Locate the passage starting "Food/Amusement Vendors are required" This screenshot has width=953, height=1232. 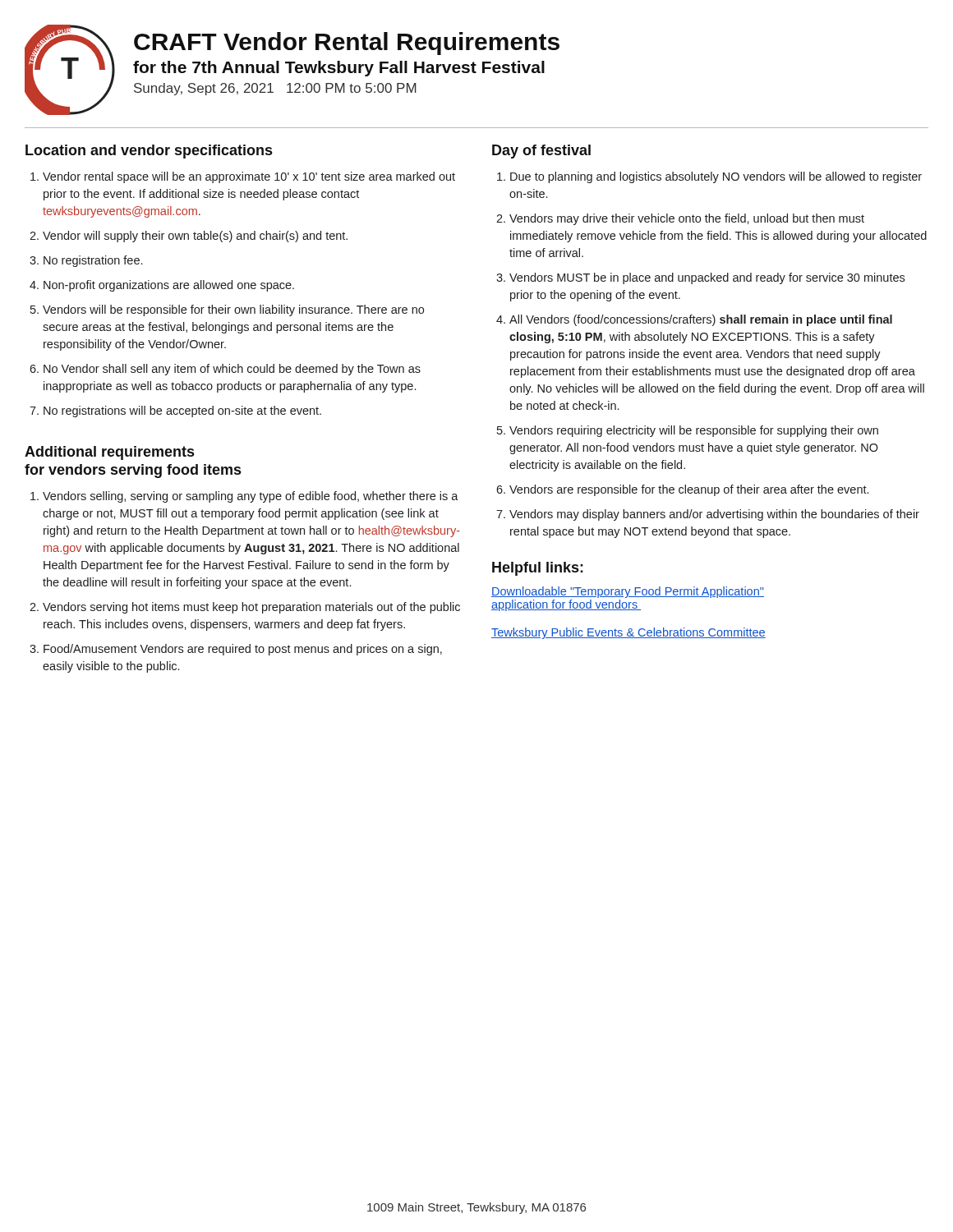243,657
